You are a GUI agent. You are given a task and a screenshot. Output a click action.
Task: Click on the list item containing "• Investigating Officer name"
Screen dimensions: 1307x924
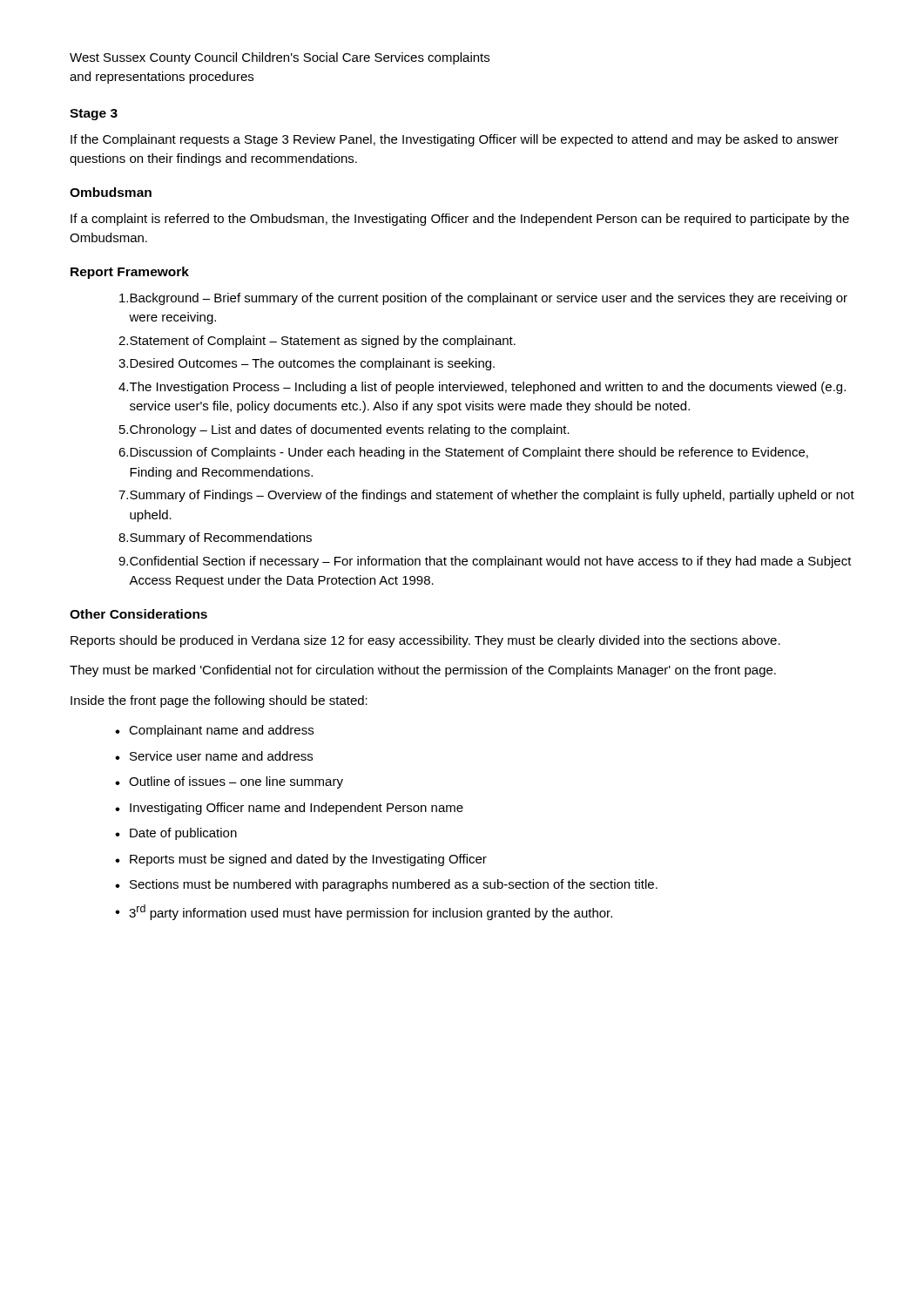(289, 809)
